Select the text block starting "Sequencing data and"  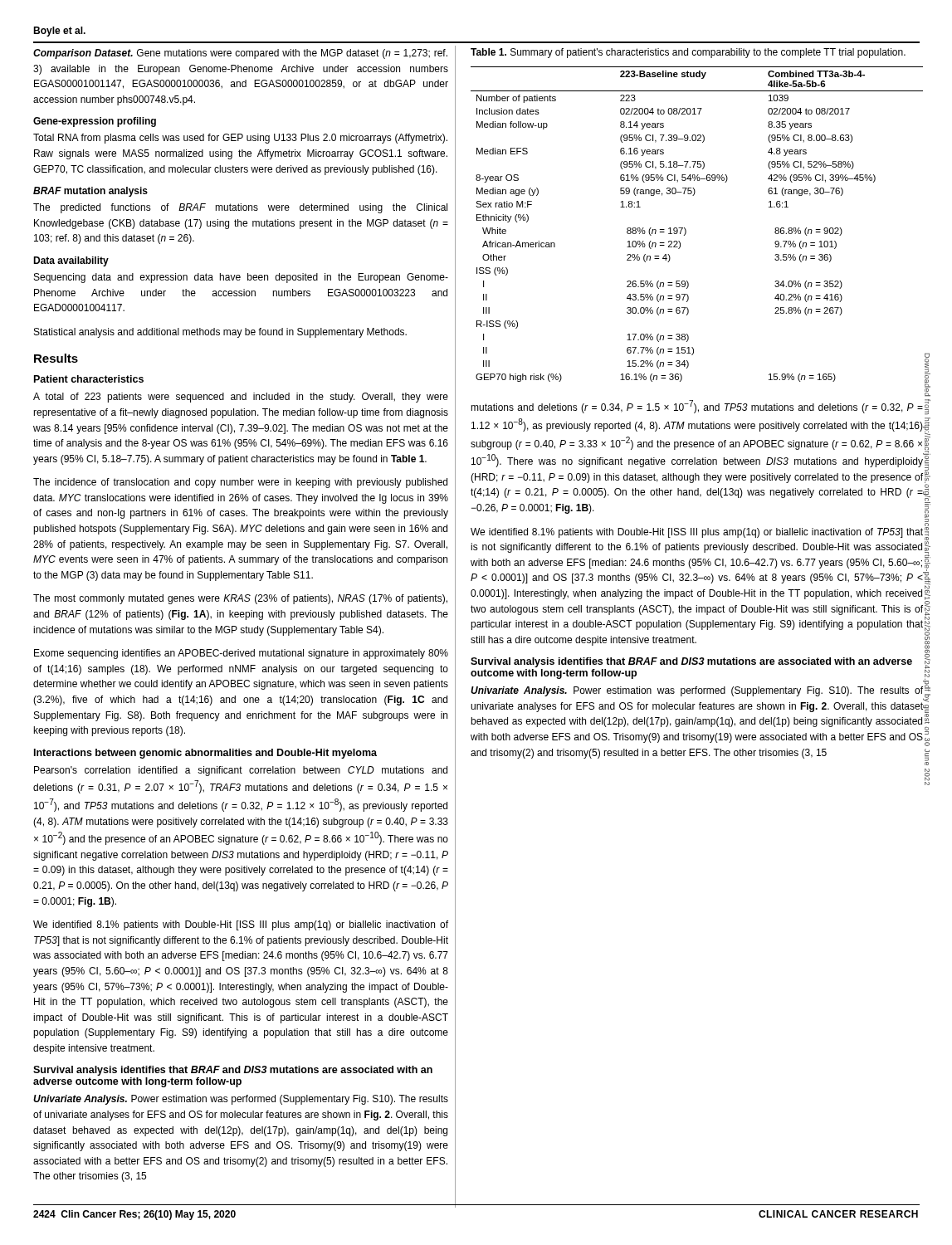(x=241, y=293)
